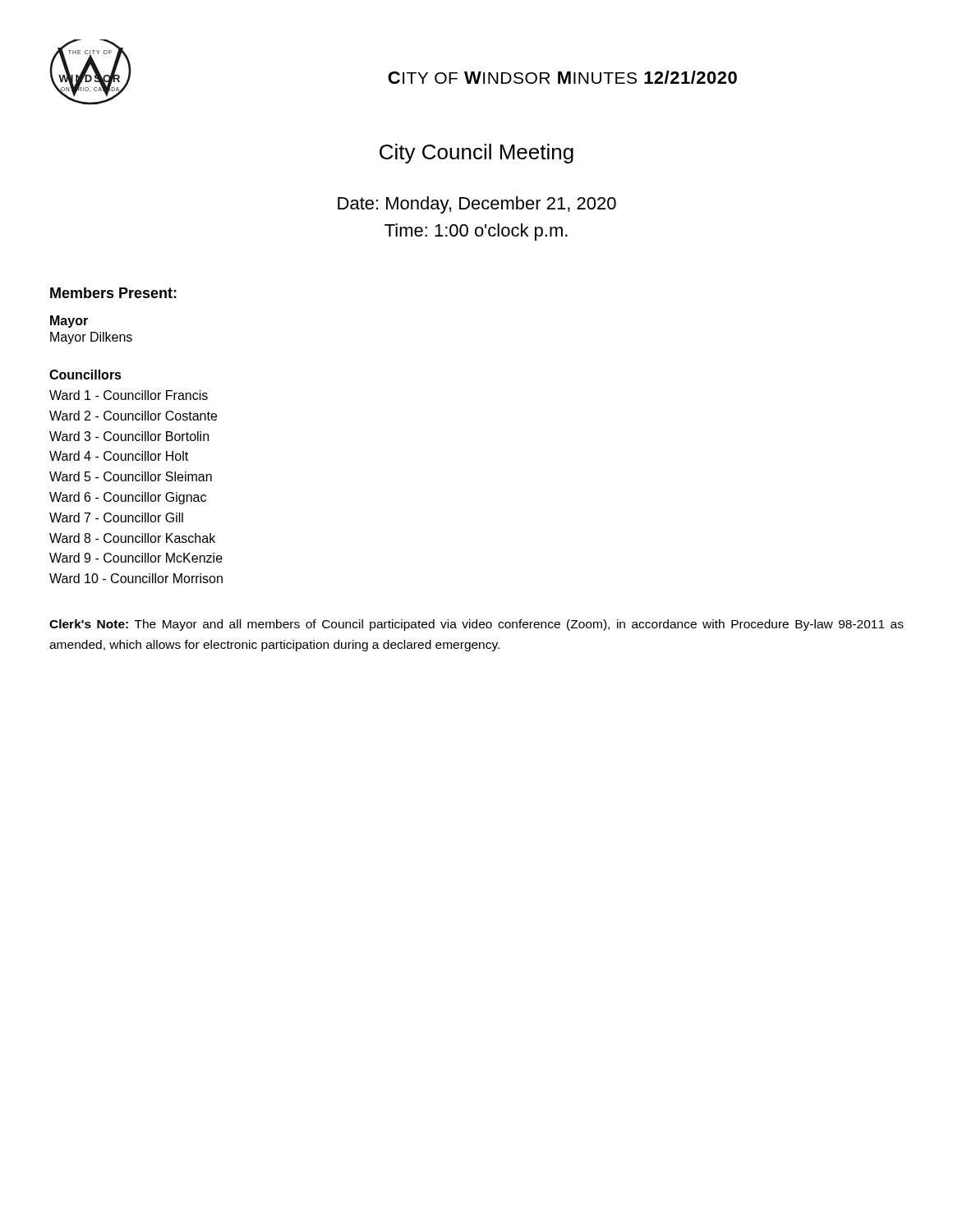Where is the passage that starts "Date: Monday, December 21, 2020 Time: 1:00 o'clock"?
This screenshot has width=953, height=1232.
pyautogui.click(x=476, y=217)
